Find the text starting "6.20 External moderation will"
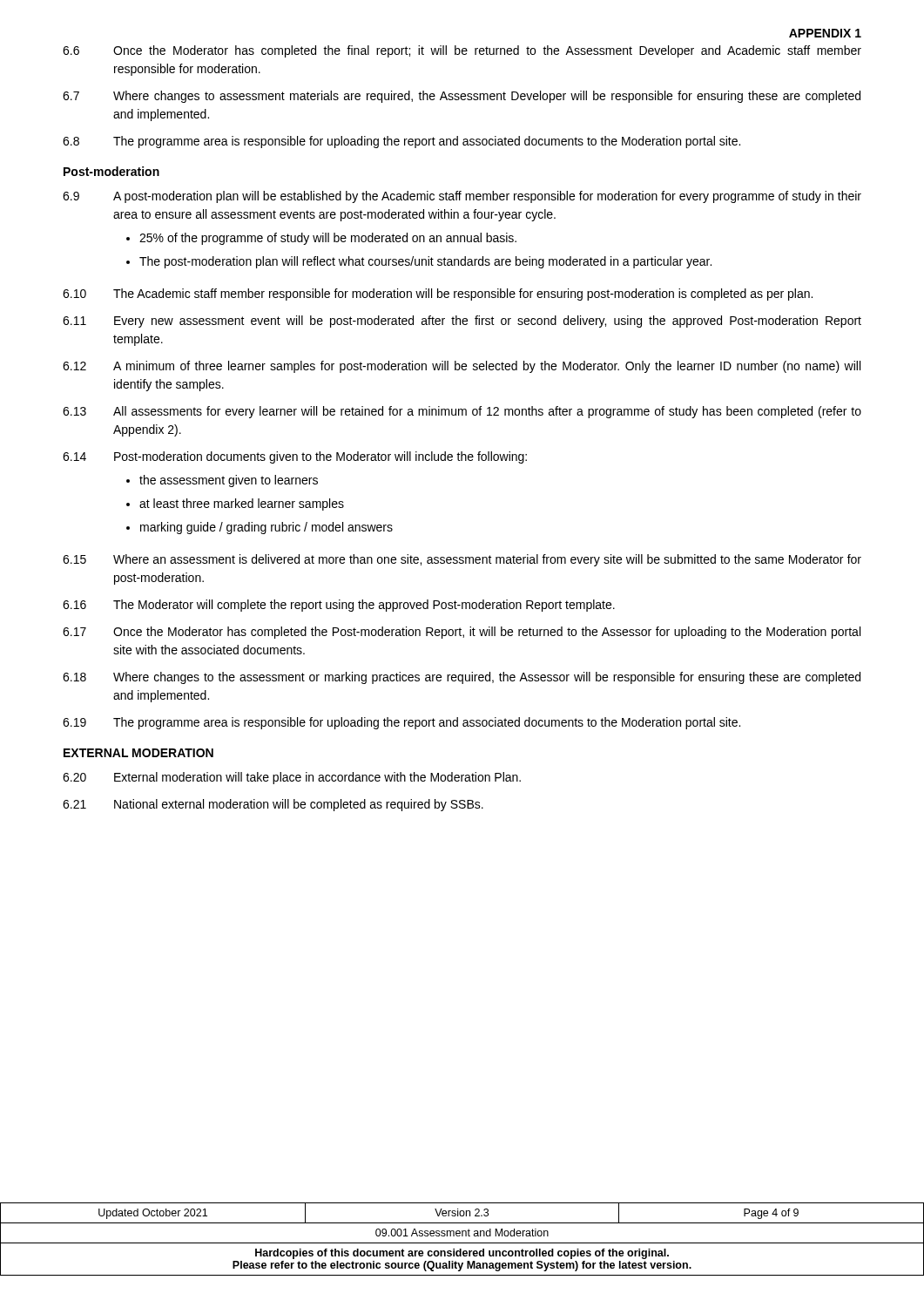This screenshot has width=924, height=1307. [x=462, y=778]
